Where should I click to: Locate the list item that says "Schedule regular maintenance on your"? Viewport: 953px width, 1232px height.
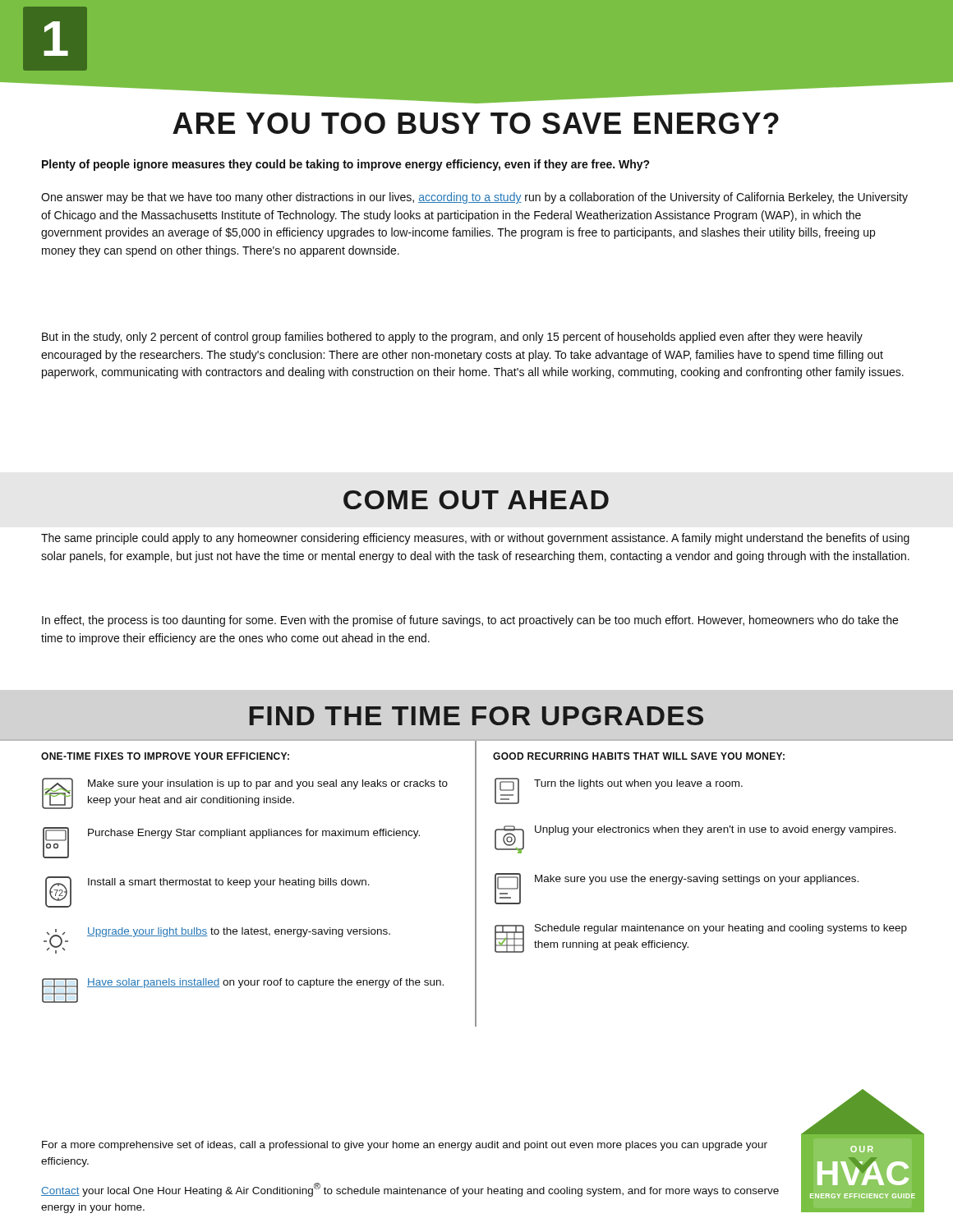point(702,939)
